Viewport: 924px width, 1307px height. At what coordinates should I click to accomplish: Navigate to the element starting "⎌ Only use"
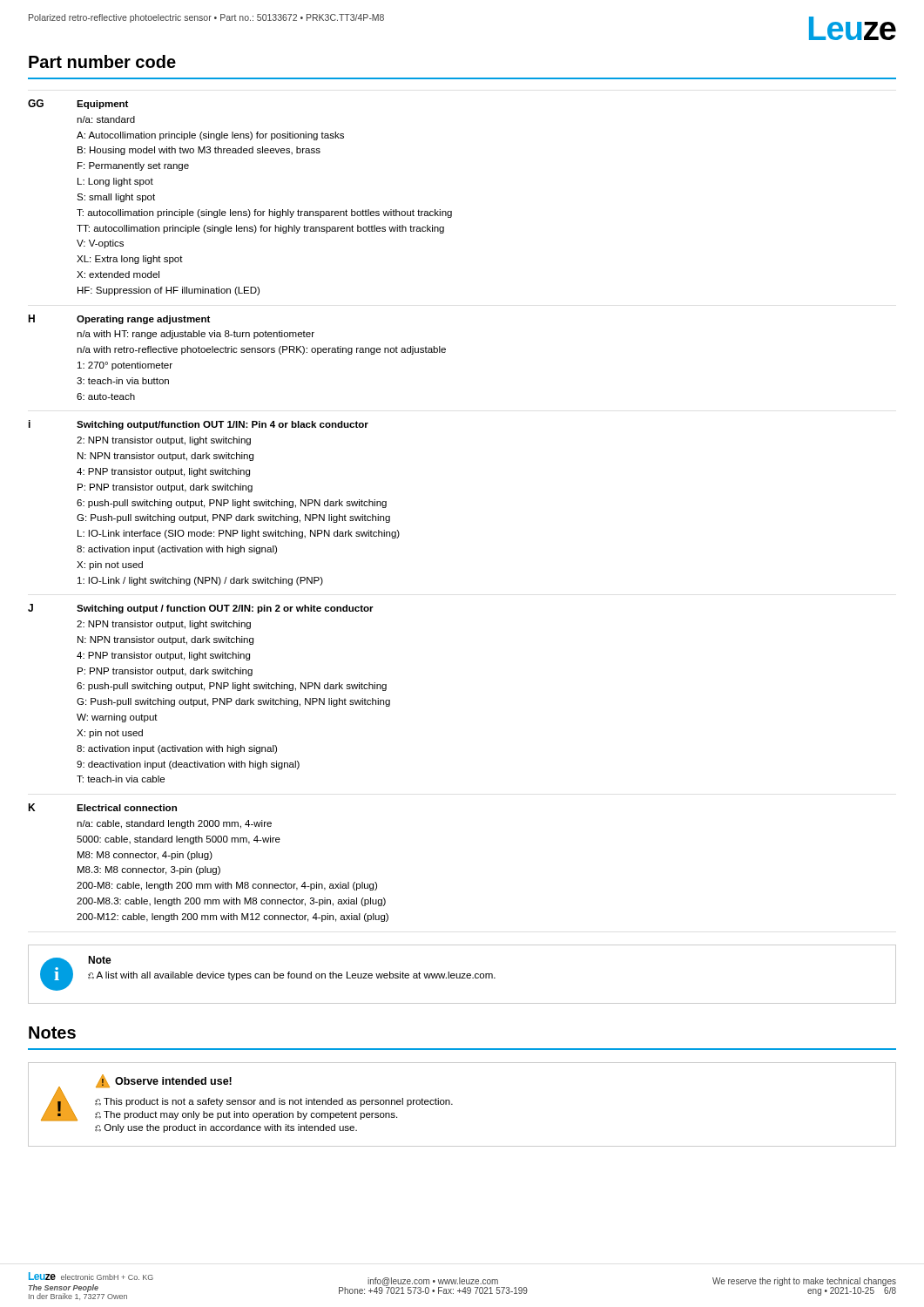tap(226, 1127)
